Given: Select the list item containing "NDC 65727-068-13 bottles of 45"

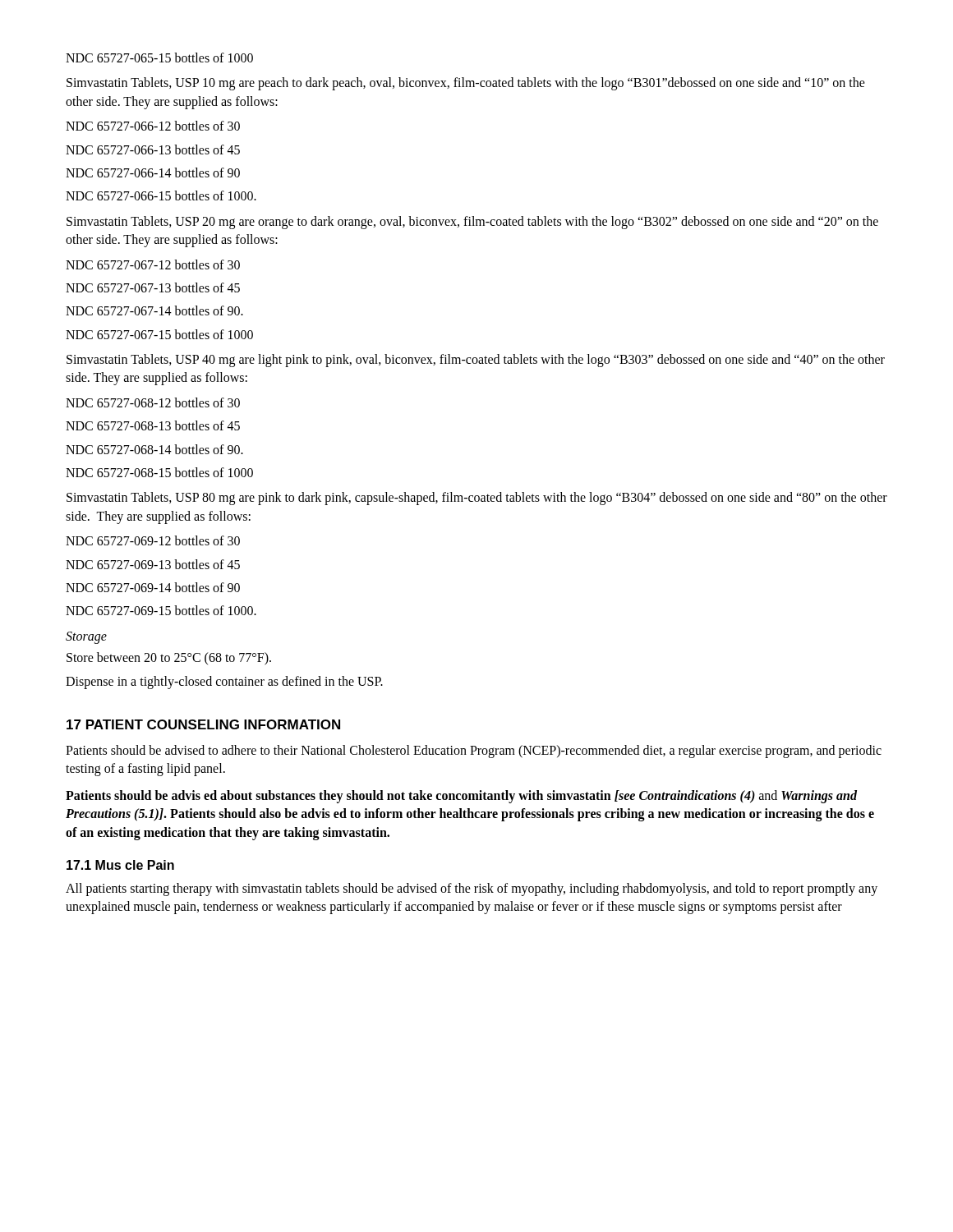Looking at the screenshot, I should tap(153, 426).
